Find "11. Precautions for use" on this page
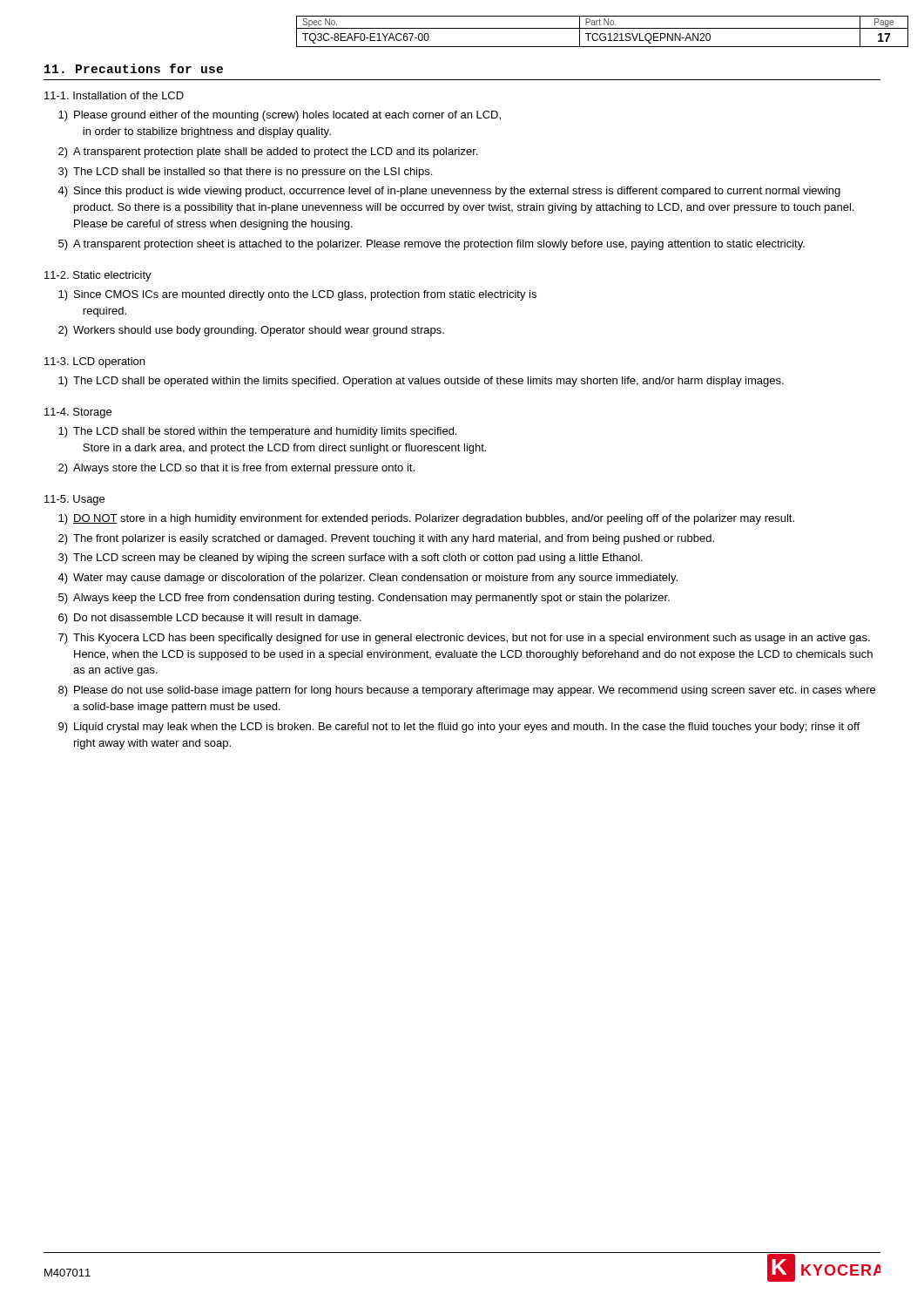 [134, 70]
